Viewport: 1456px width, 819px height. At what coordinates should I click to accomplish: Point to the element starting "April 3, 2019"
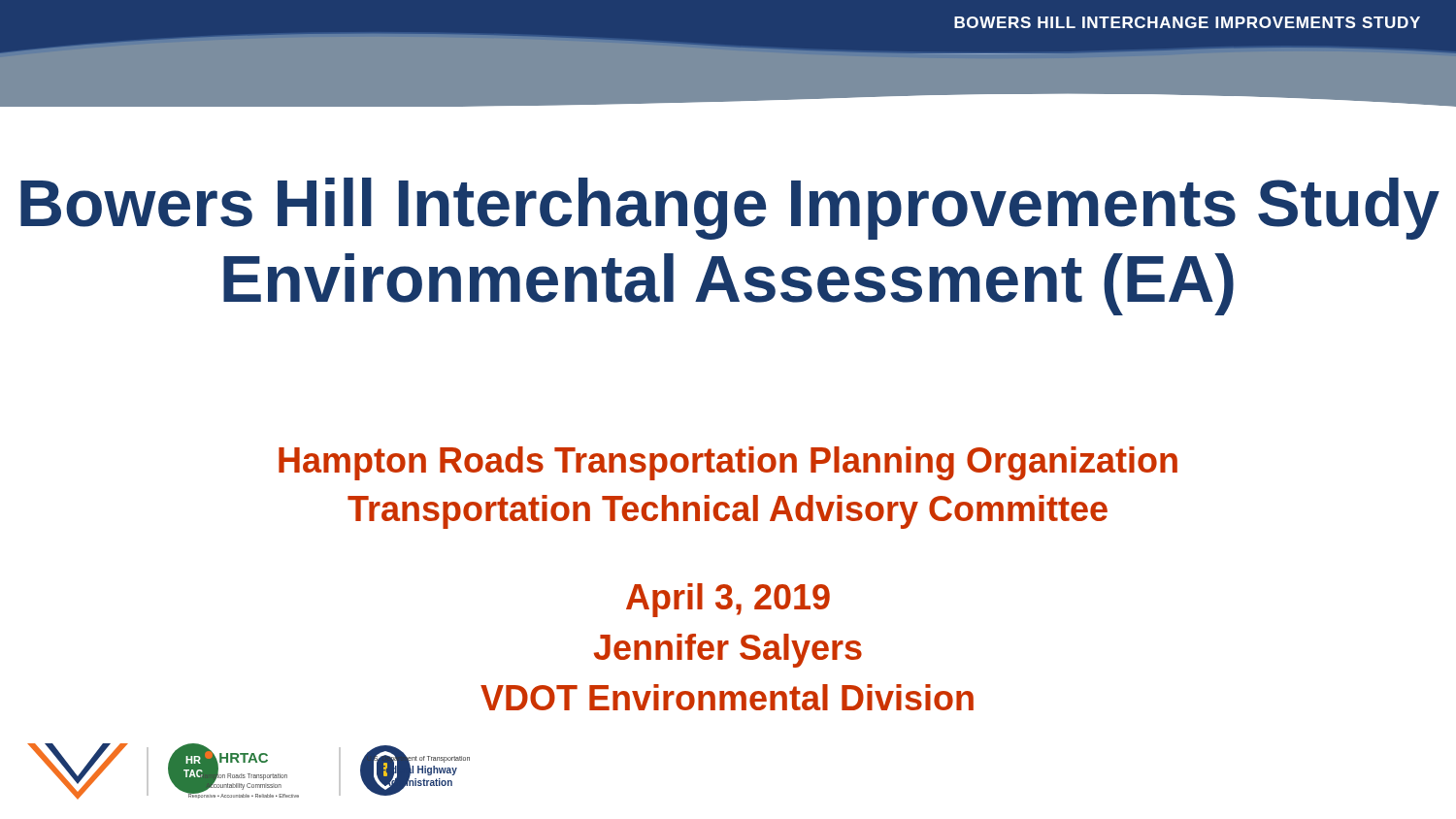[728, 649]
